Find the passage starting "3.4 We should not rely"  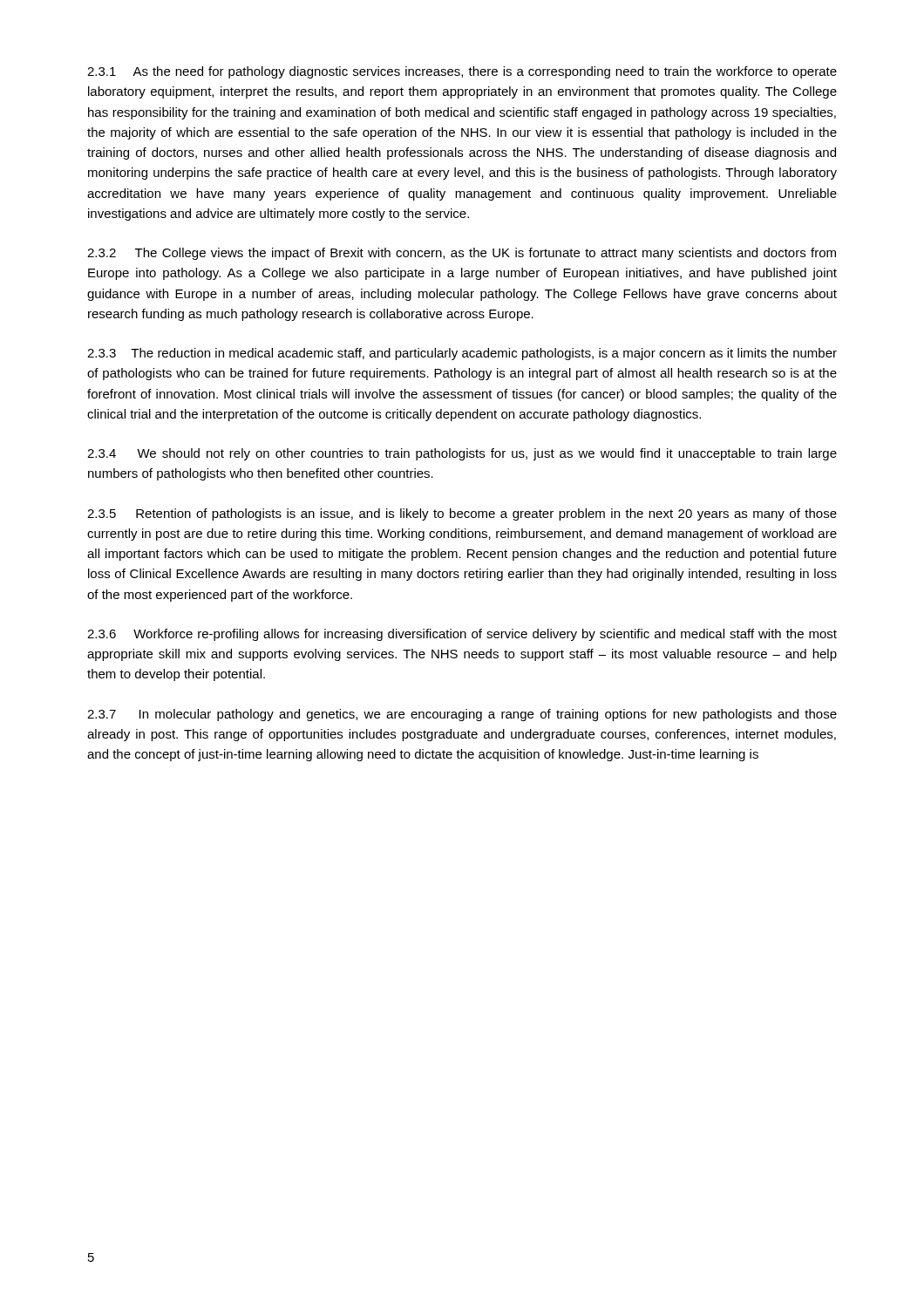462,463
